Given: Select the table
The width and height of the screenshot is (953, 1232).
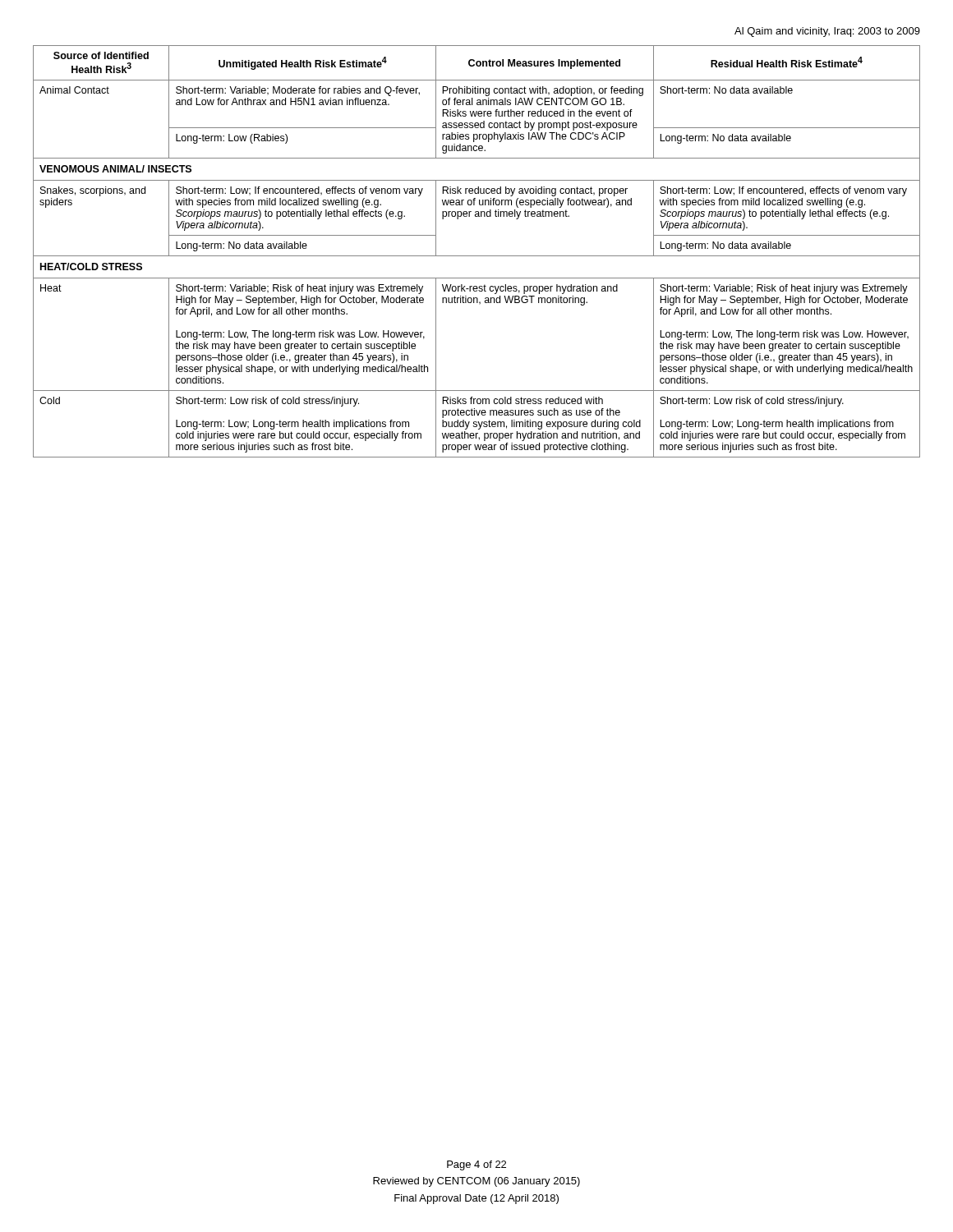Looking at the screenshot, I should 476,251.
